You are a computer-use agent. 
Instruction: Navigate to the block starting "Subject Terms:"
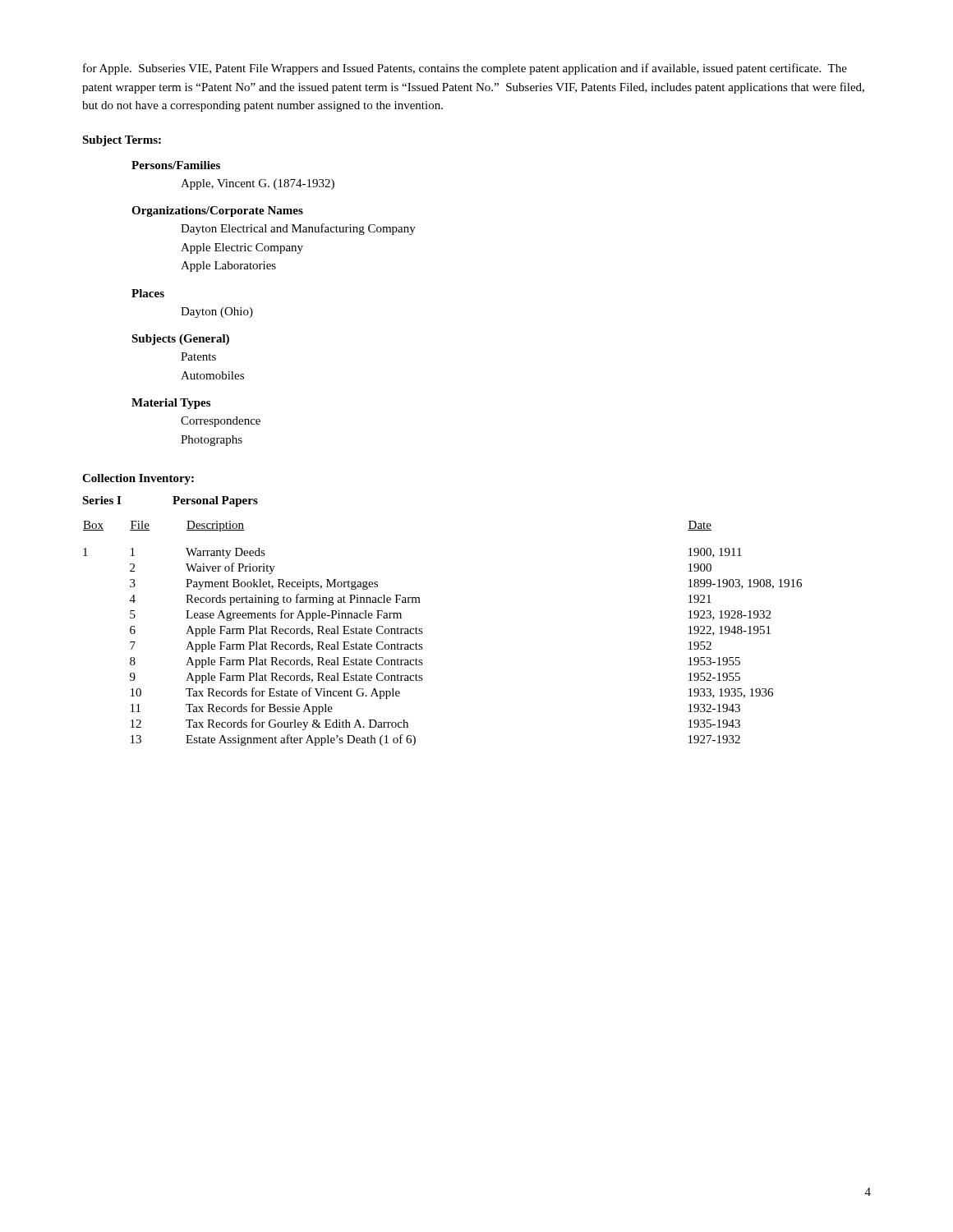[122, 139]
